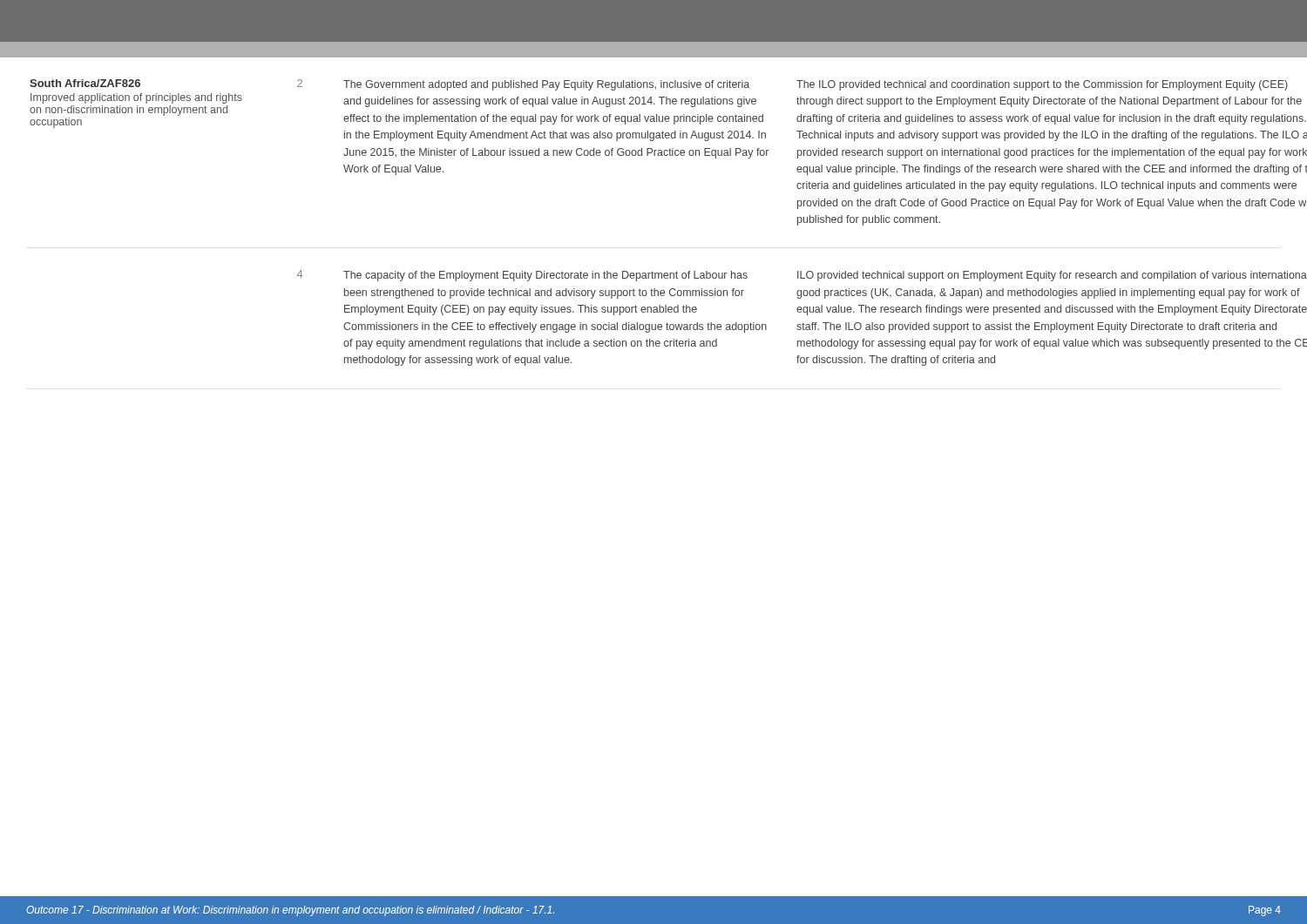Select the text starting "South Africa/ZAF826 Improved application of principles and"
Image resolution: width=1307 pixels, height=924 pixels.
point(143,102)
